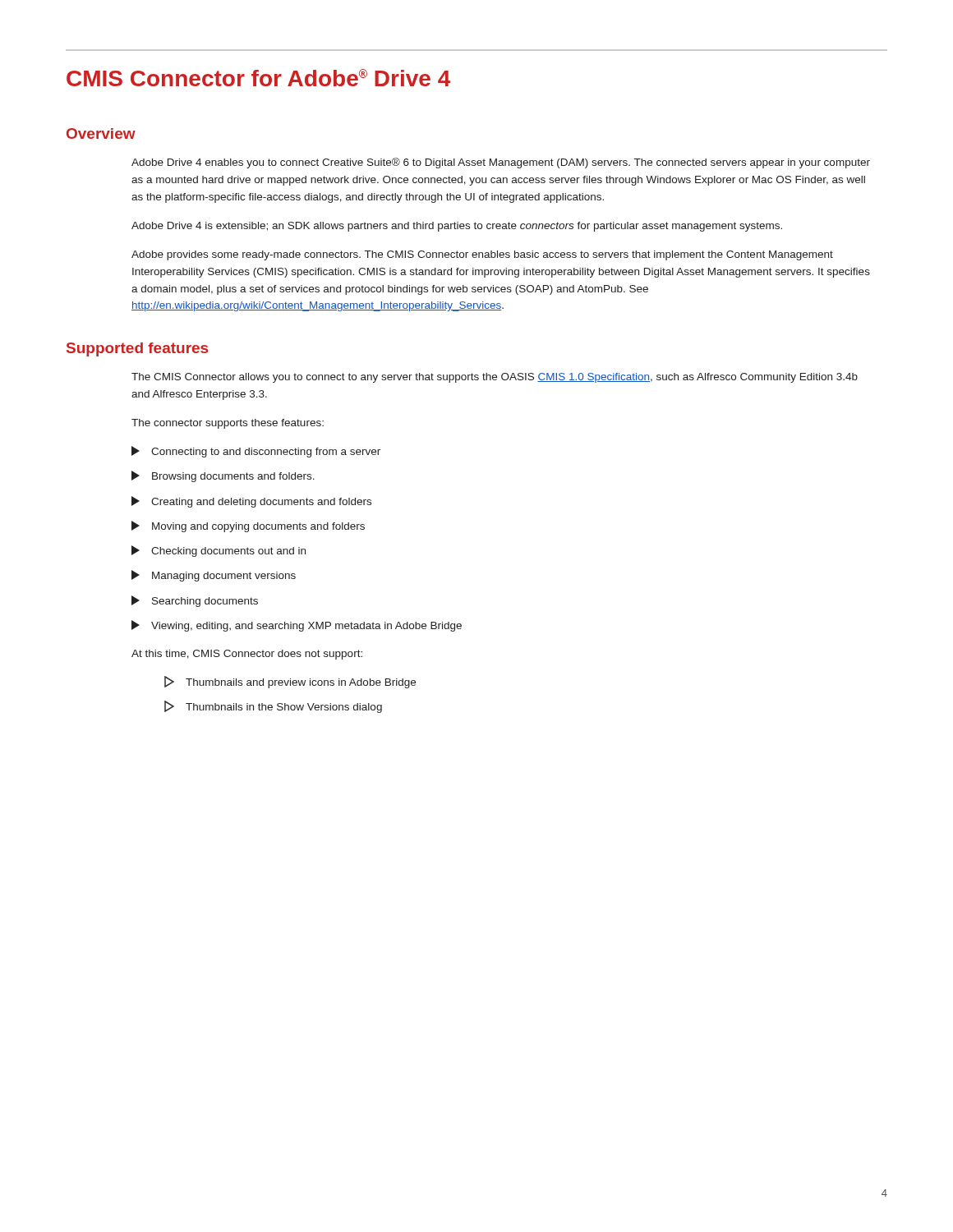Locate the text starting "The connector supports these features:"
The width and height of the screenshot is (953, 1232).
228,423
